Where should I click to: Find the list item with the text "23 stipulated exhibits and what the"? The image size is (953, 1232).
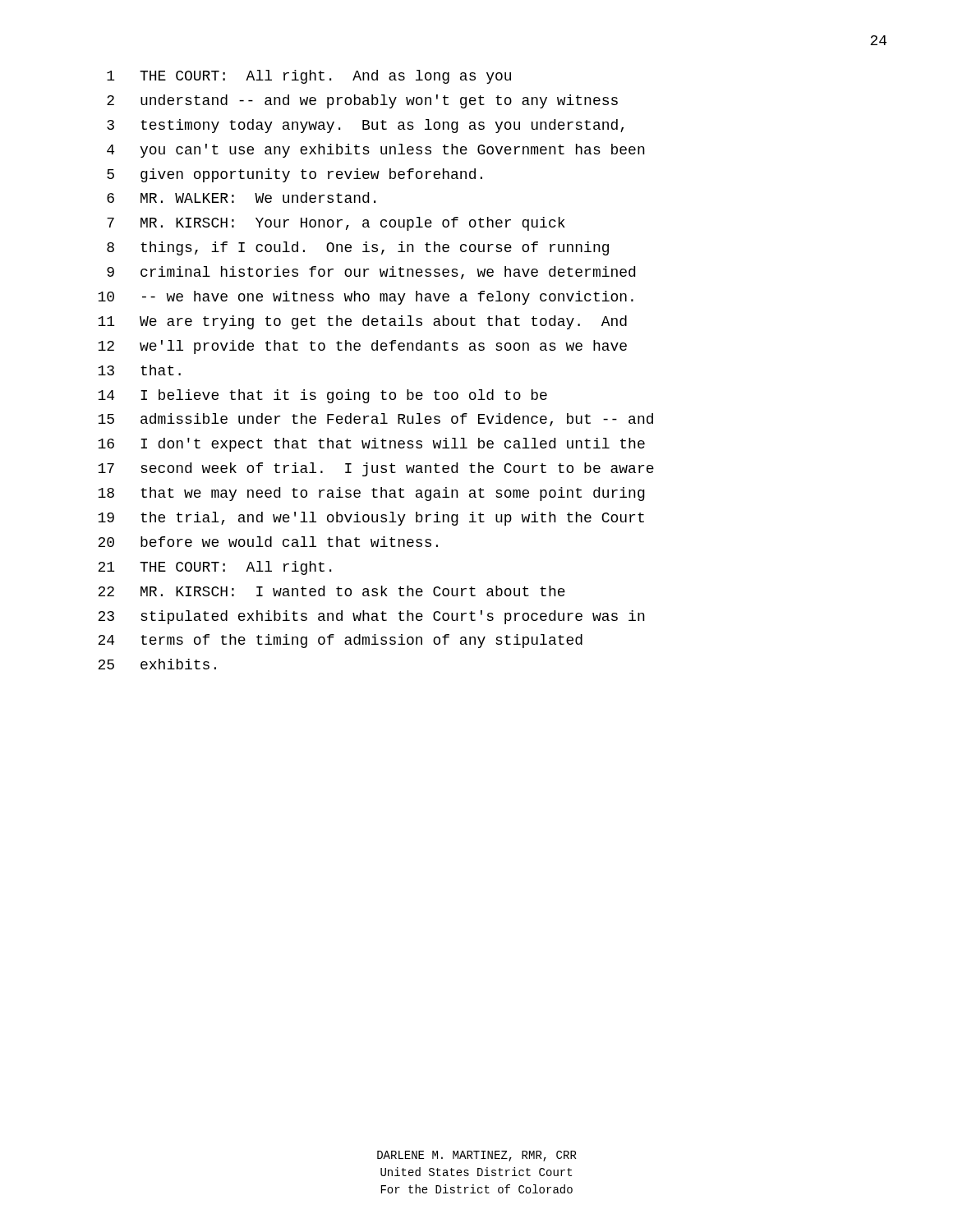[x=476, y=617]
